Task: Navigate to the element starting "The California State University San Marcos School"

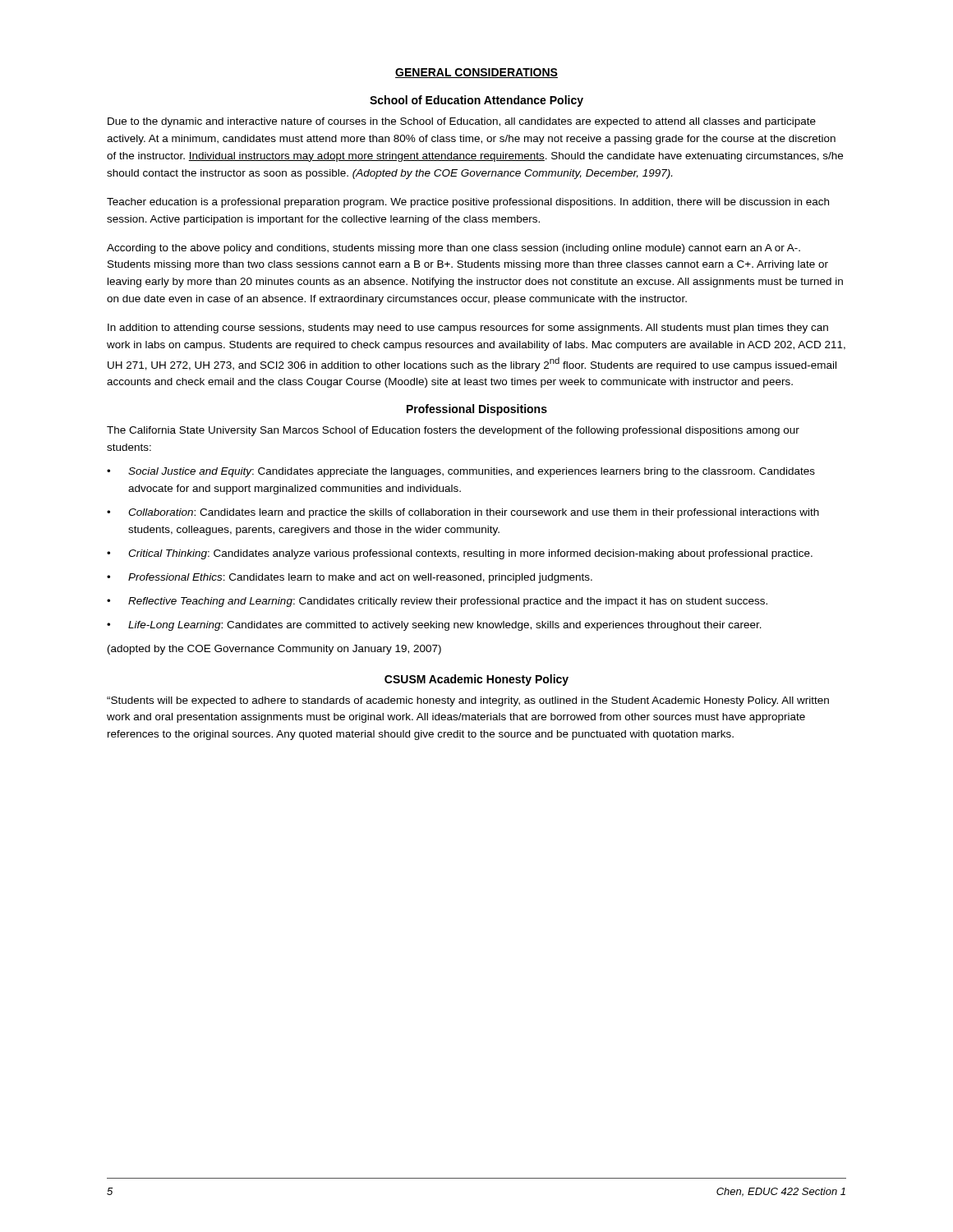Action: tap(453, 439)
